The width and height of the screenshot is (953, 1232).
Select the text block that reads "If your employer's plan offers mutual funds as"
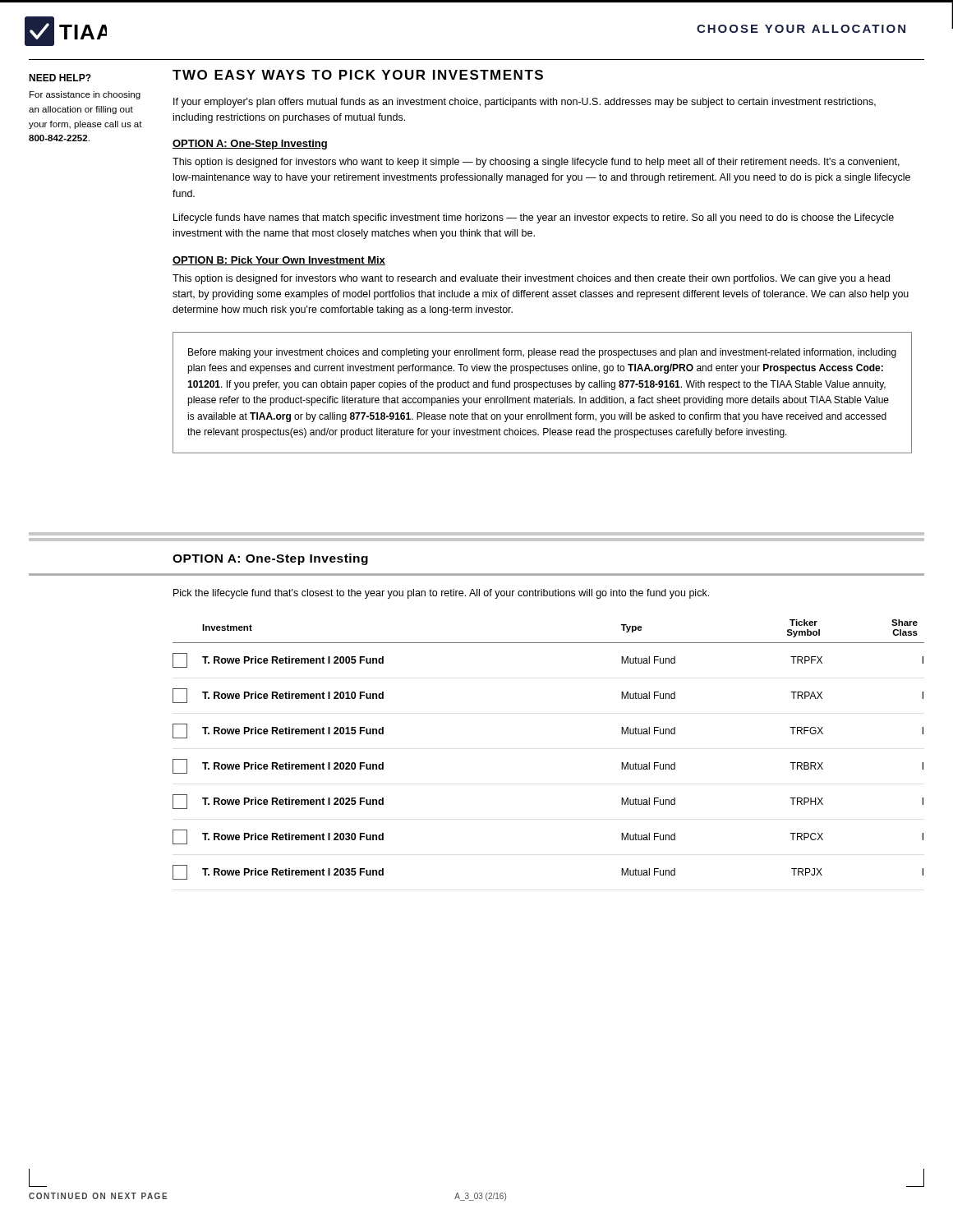524,110
